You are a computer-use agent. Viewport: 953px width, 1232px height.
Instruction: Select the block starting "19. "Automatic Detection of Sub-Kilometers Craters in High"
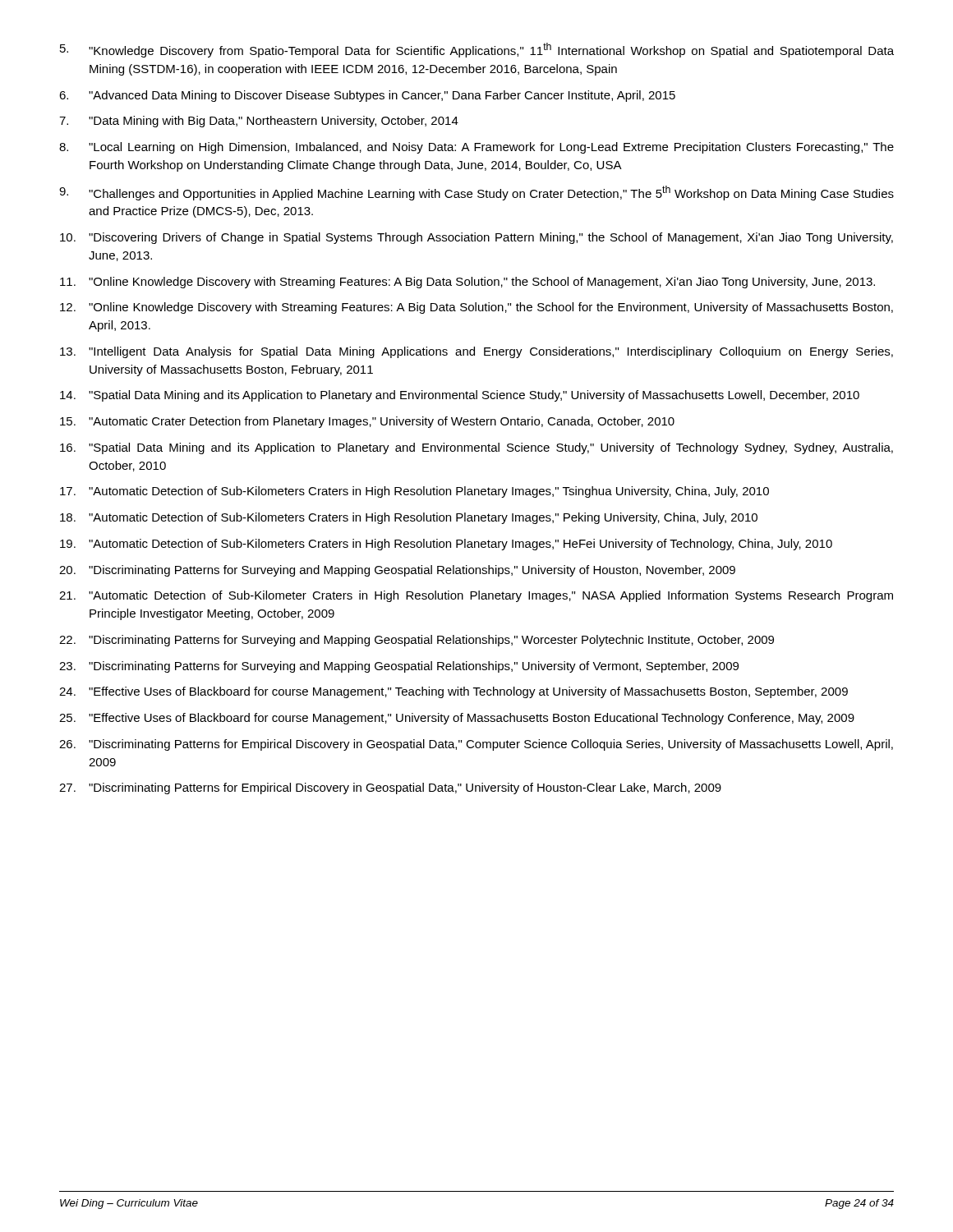476,543
